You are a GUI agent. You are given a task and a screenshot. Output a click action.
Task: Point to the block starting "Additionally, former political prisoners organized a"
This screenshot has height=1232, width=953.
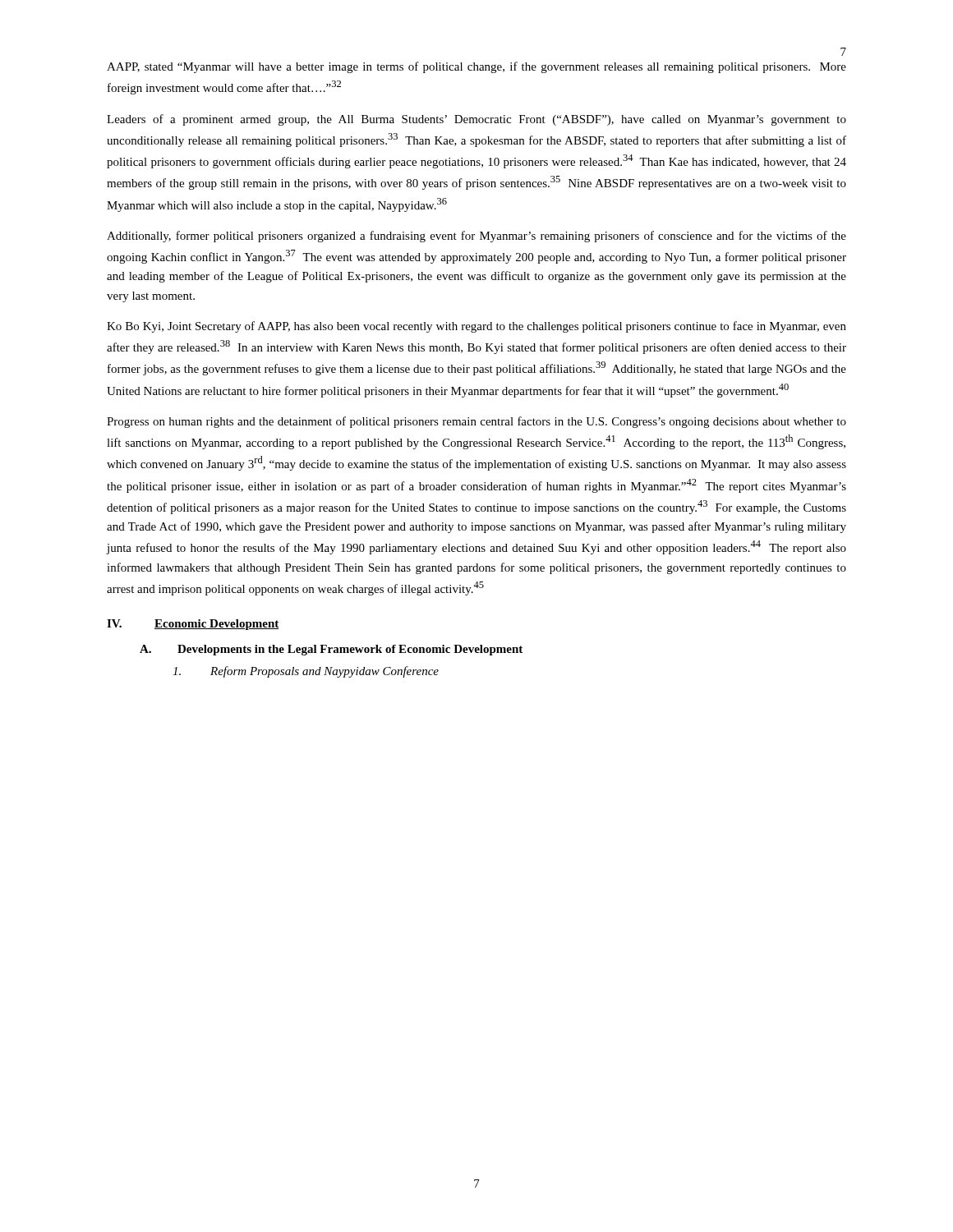click(476, 266)
